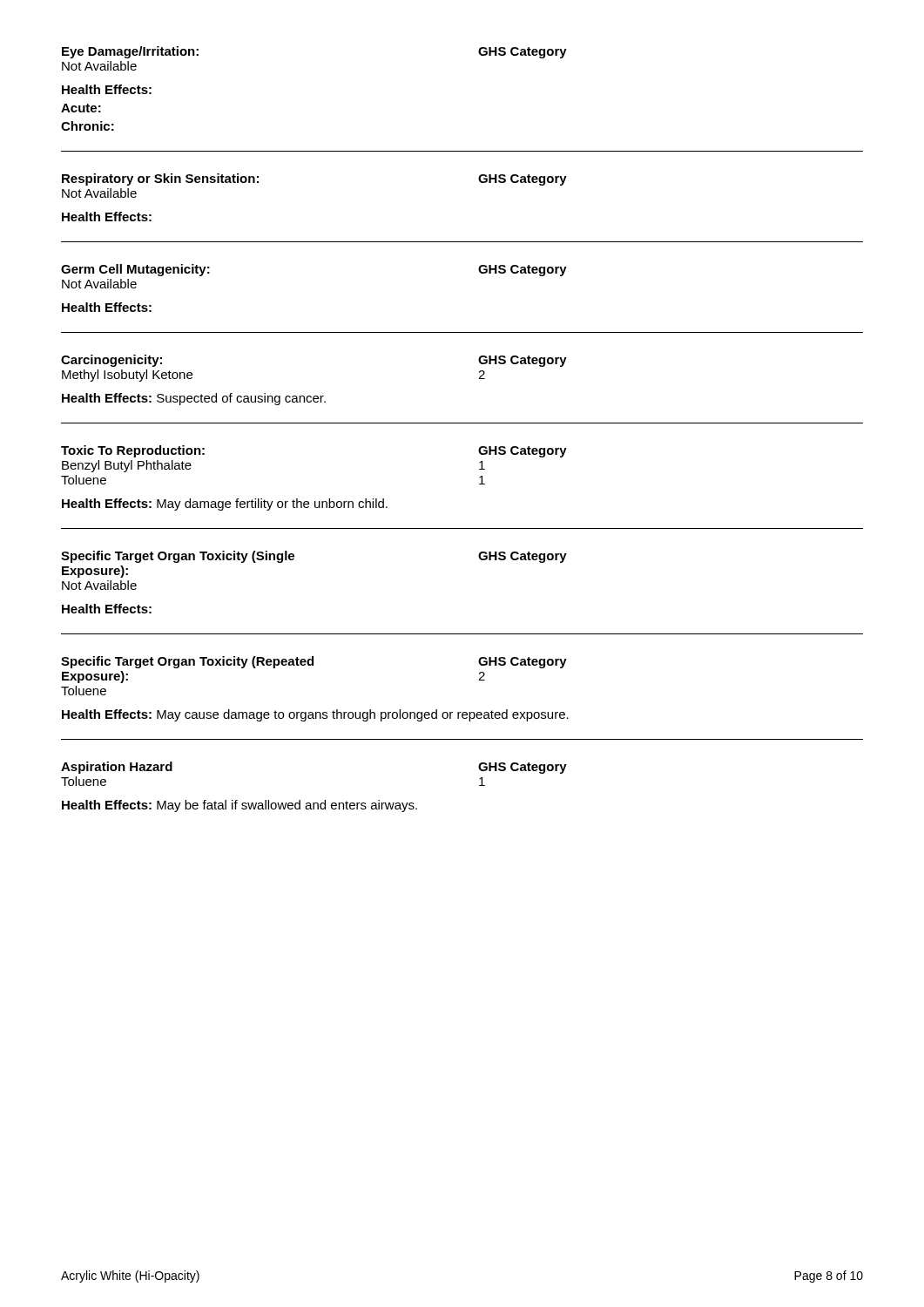Where is the passage that starts "Specific Target Organ Toxicity (SingleExposure):"?
The image size is (924, 1307).
174,556
